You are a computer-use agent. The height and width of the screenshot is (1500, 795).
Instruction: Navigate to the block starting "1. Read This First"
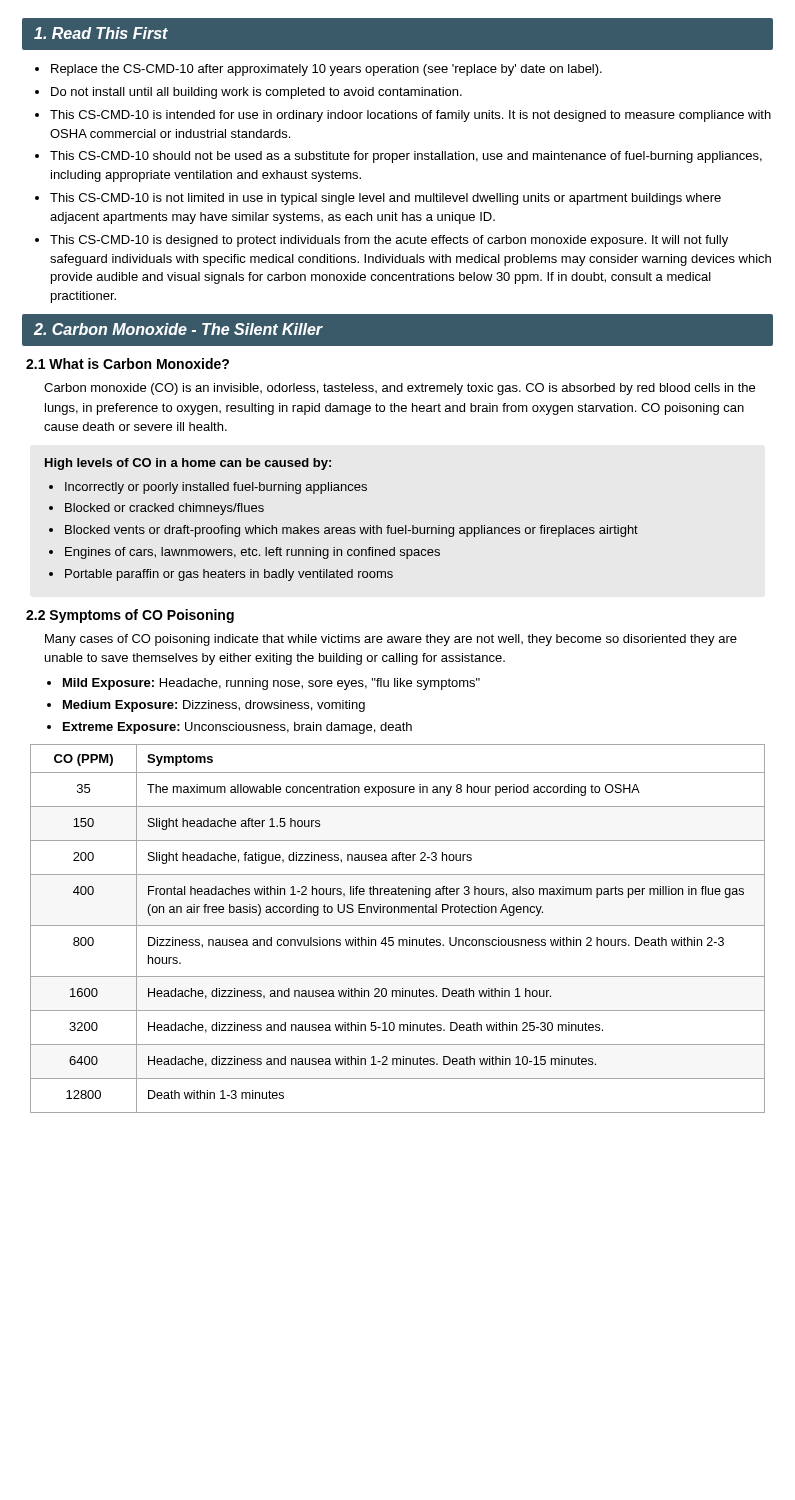(101, 34)
